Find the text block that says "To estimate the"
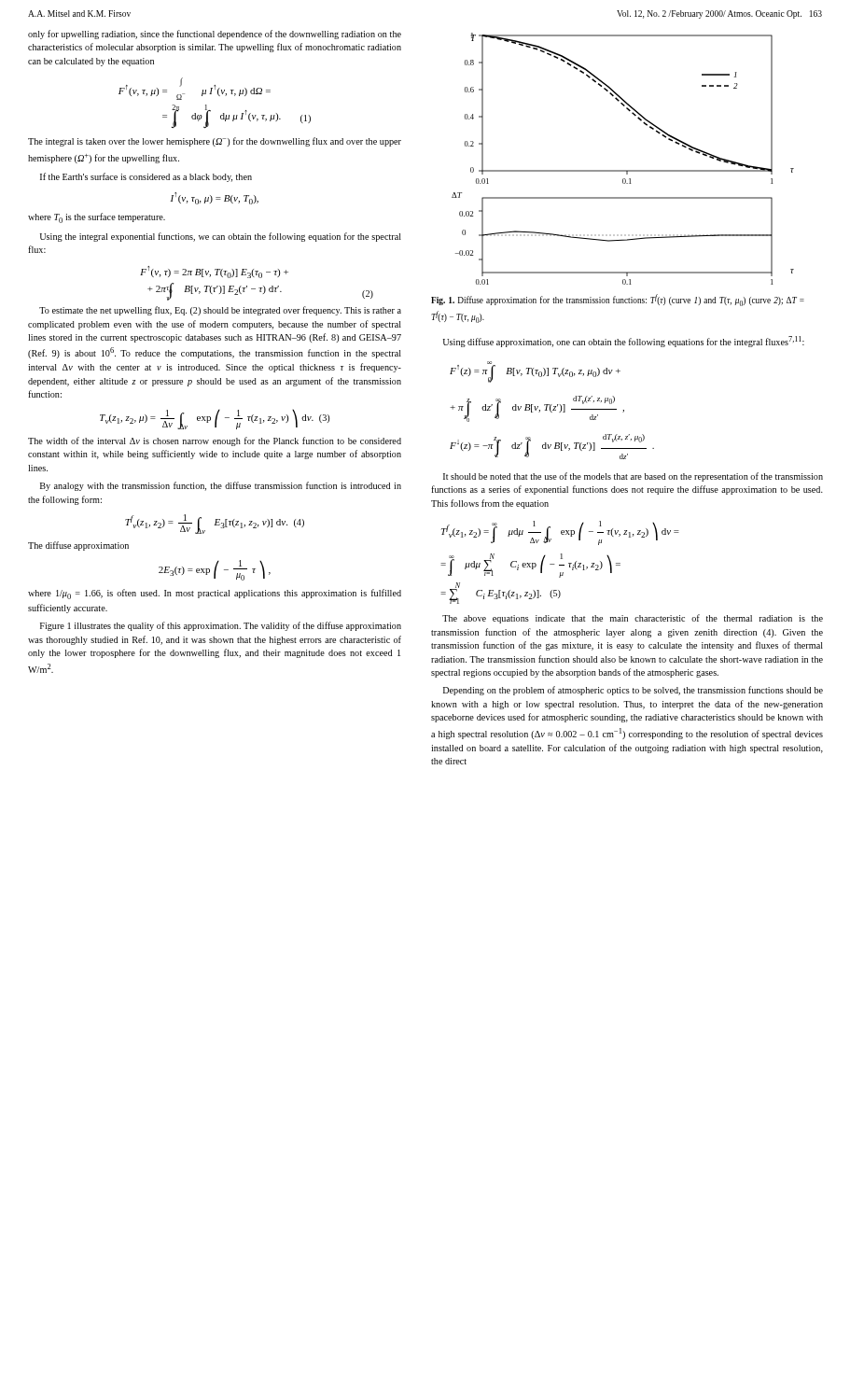 [x=215, y=353]
